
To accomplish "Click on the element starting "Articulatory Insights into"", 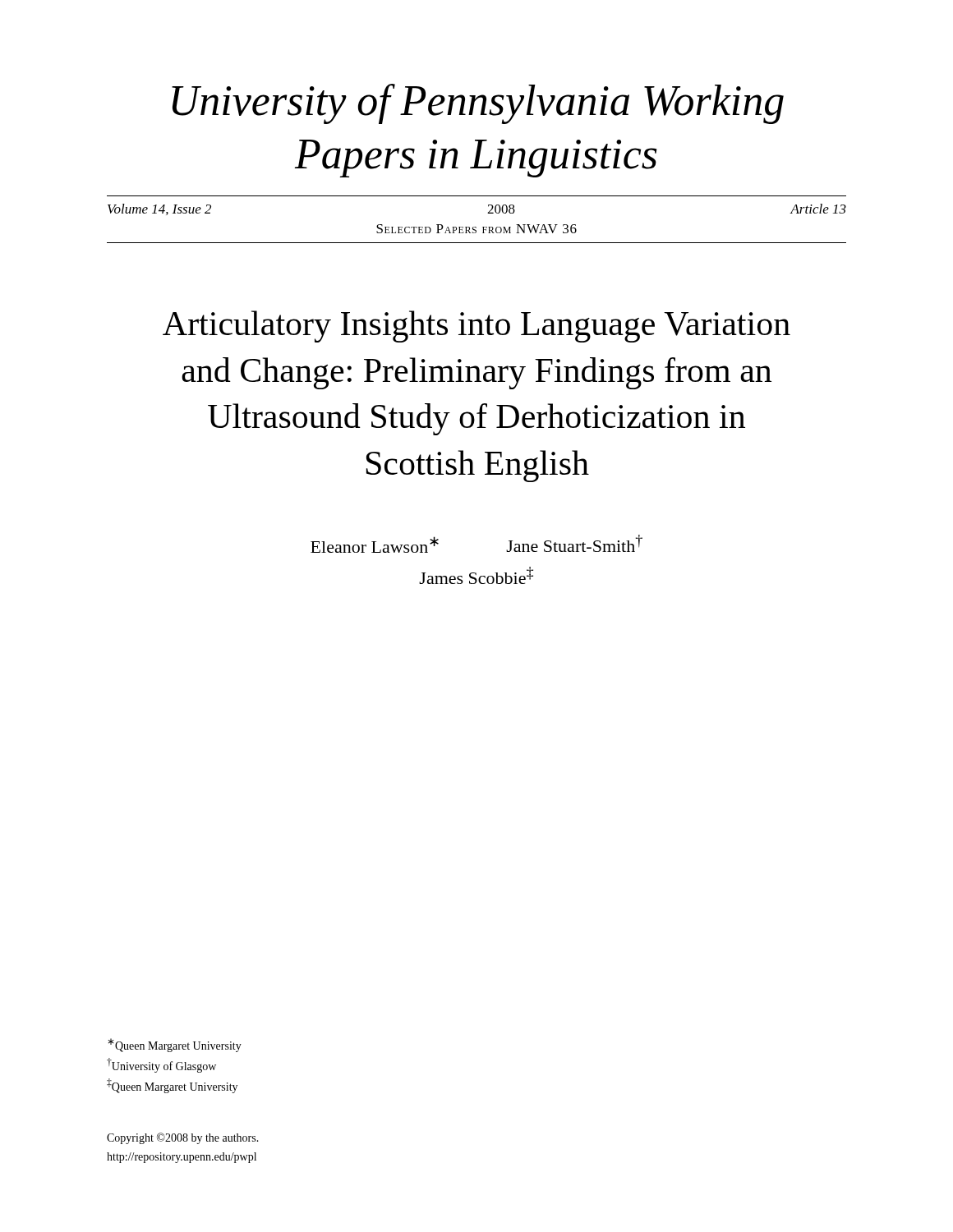I will point(476,394).
